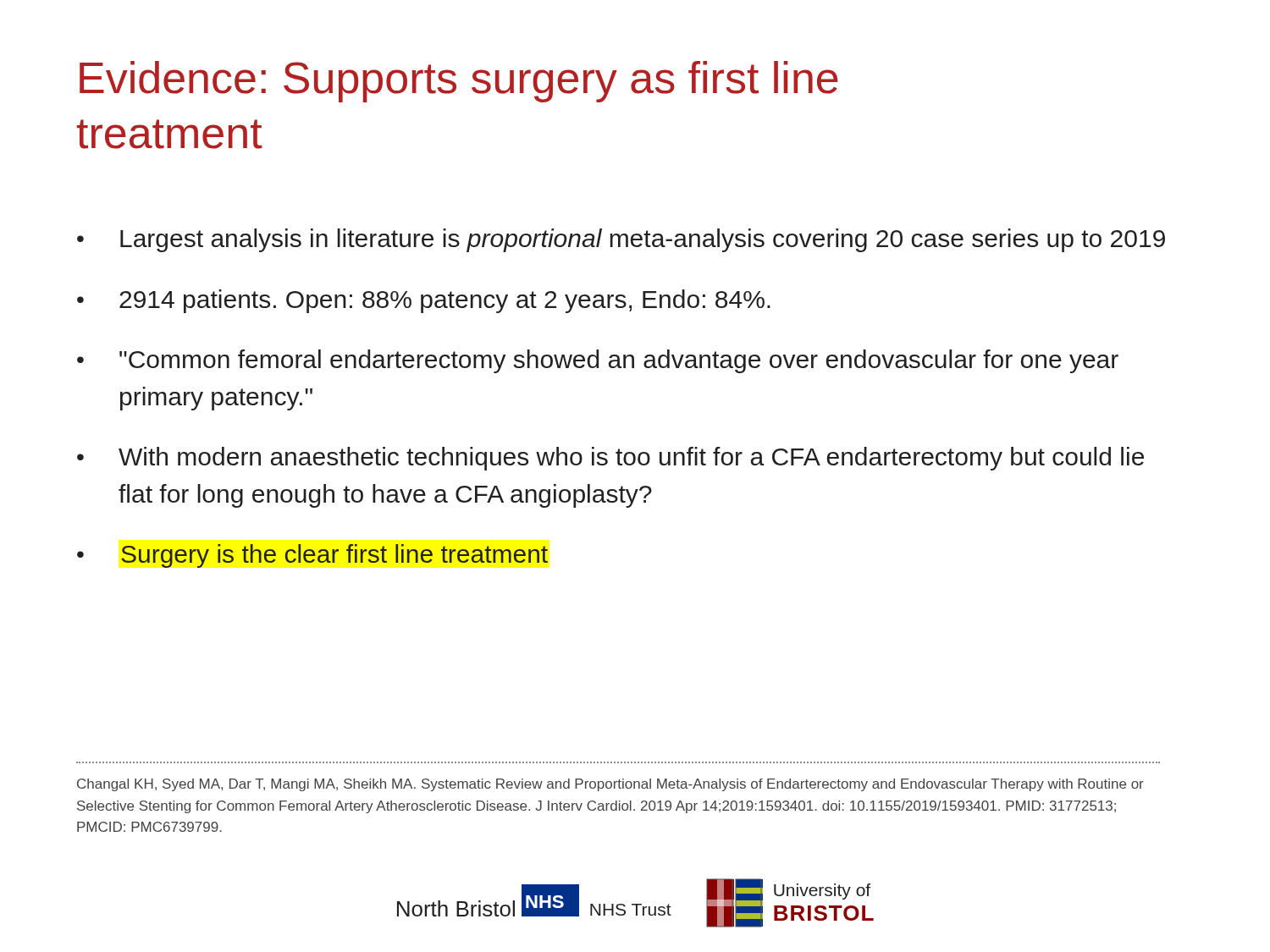
Task: Select the list item that reads "• Largest analysis in literature is proportional meta-analysis"
Action: tap(627, 238)
